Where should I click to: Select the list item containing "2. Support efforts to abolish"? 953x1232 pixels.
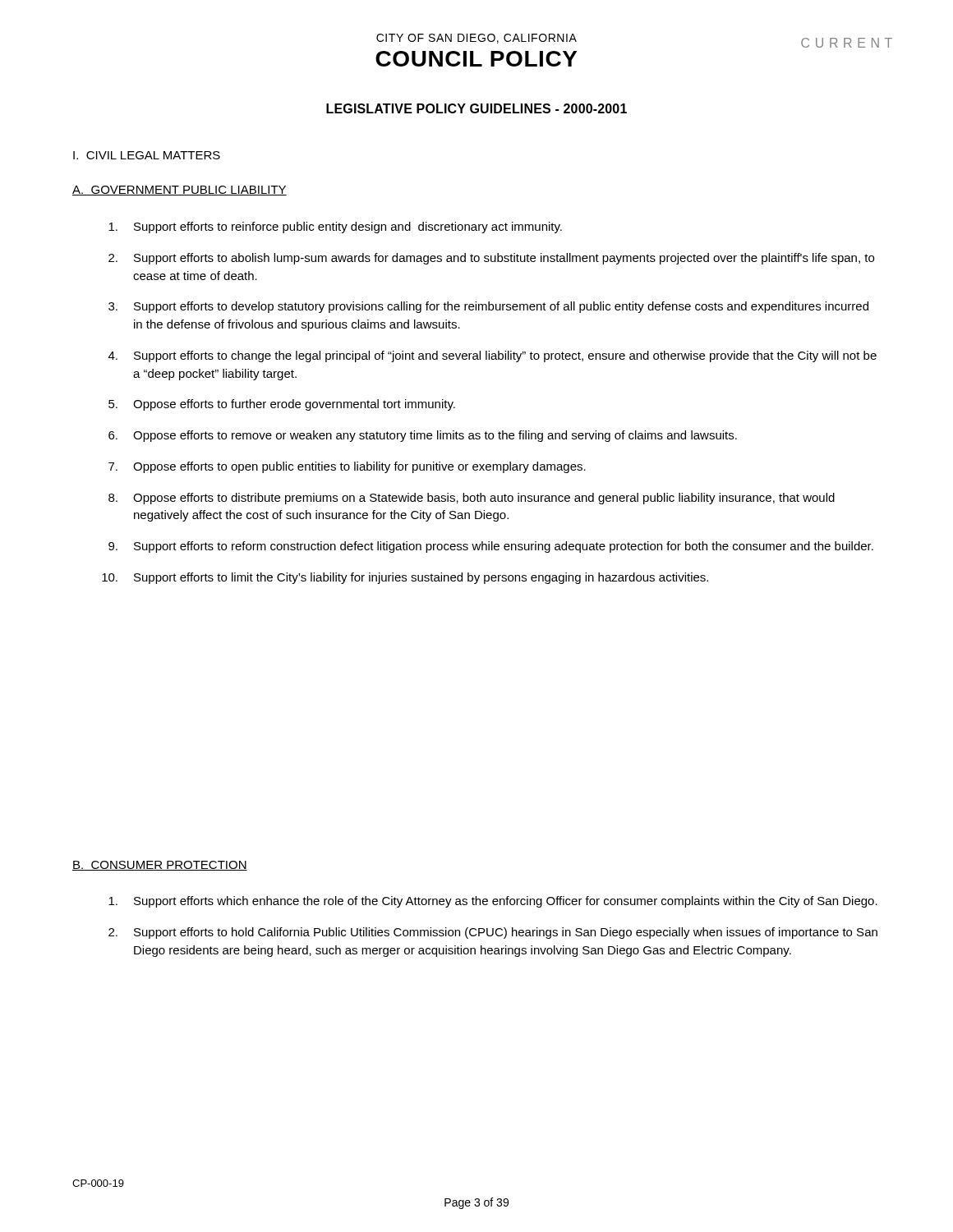coord(476,266)
